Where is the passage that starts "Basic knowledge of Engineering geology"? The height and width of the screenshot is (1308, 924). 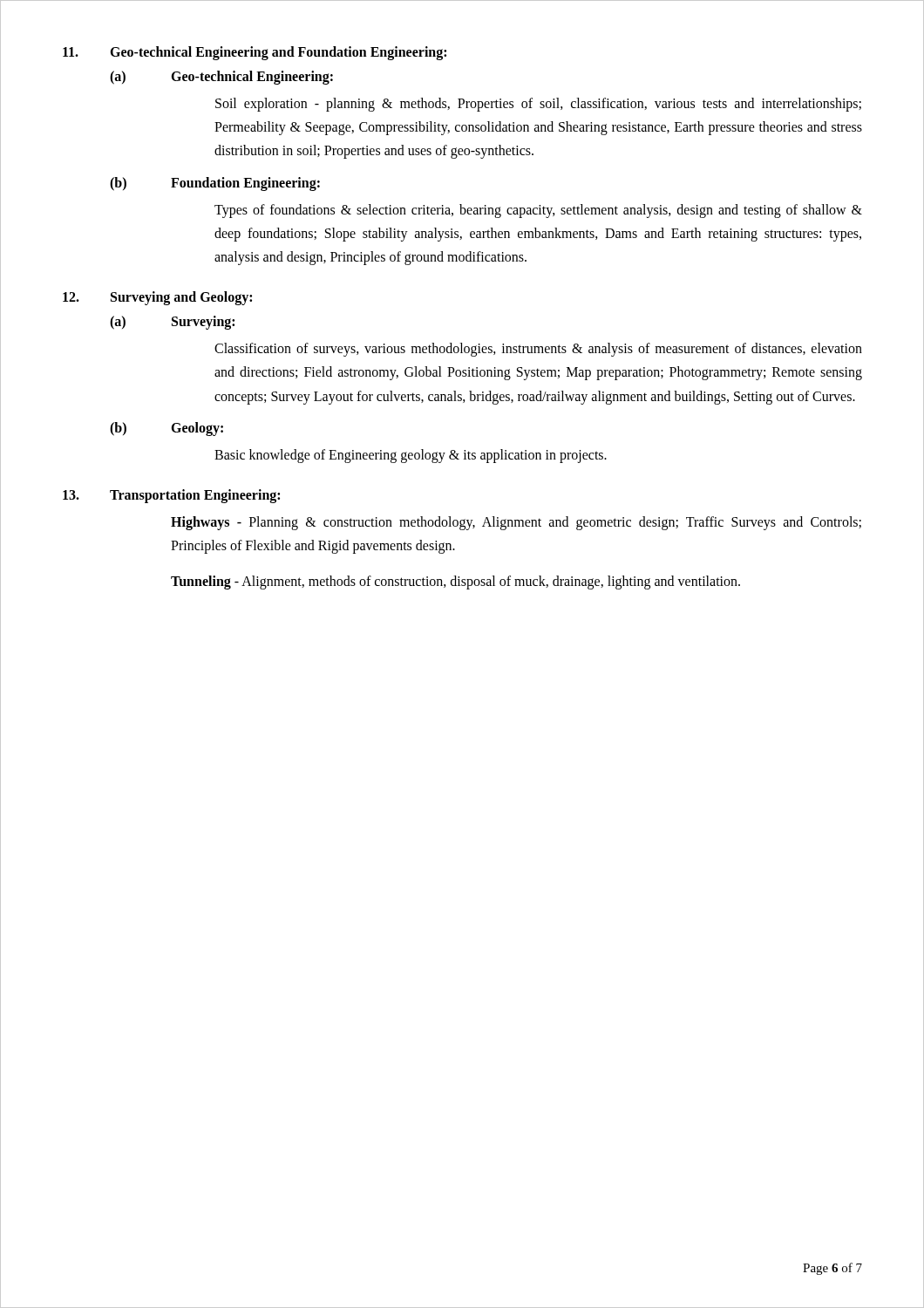click(411, 454)
